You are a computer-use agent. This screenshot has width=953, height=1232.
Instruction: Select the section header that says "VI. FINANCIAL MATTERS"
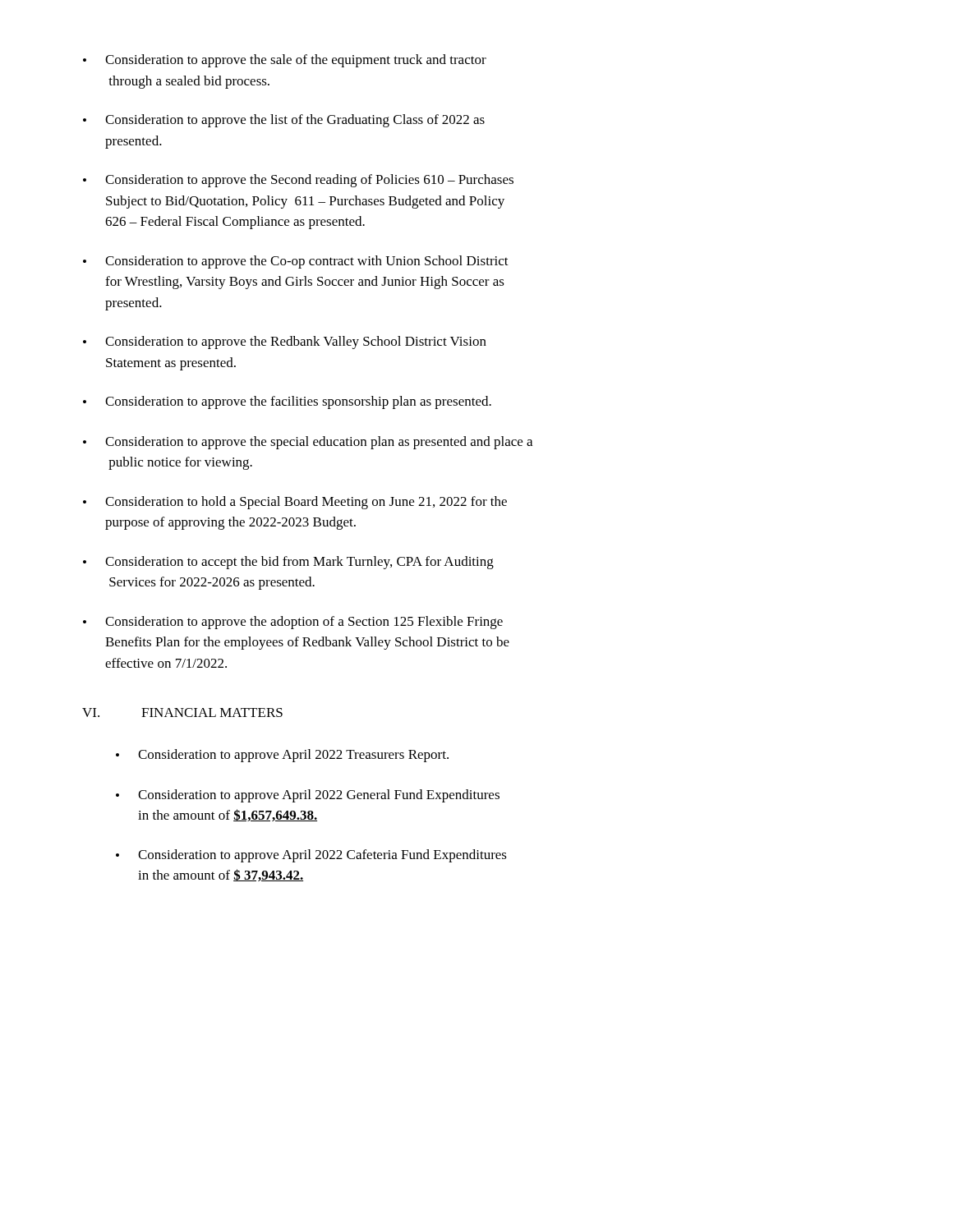[x=183, y=713]
